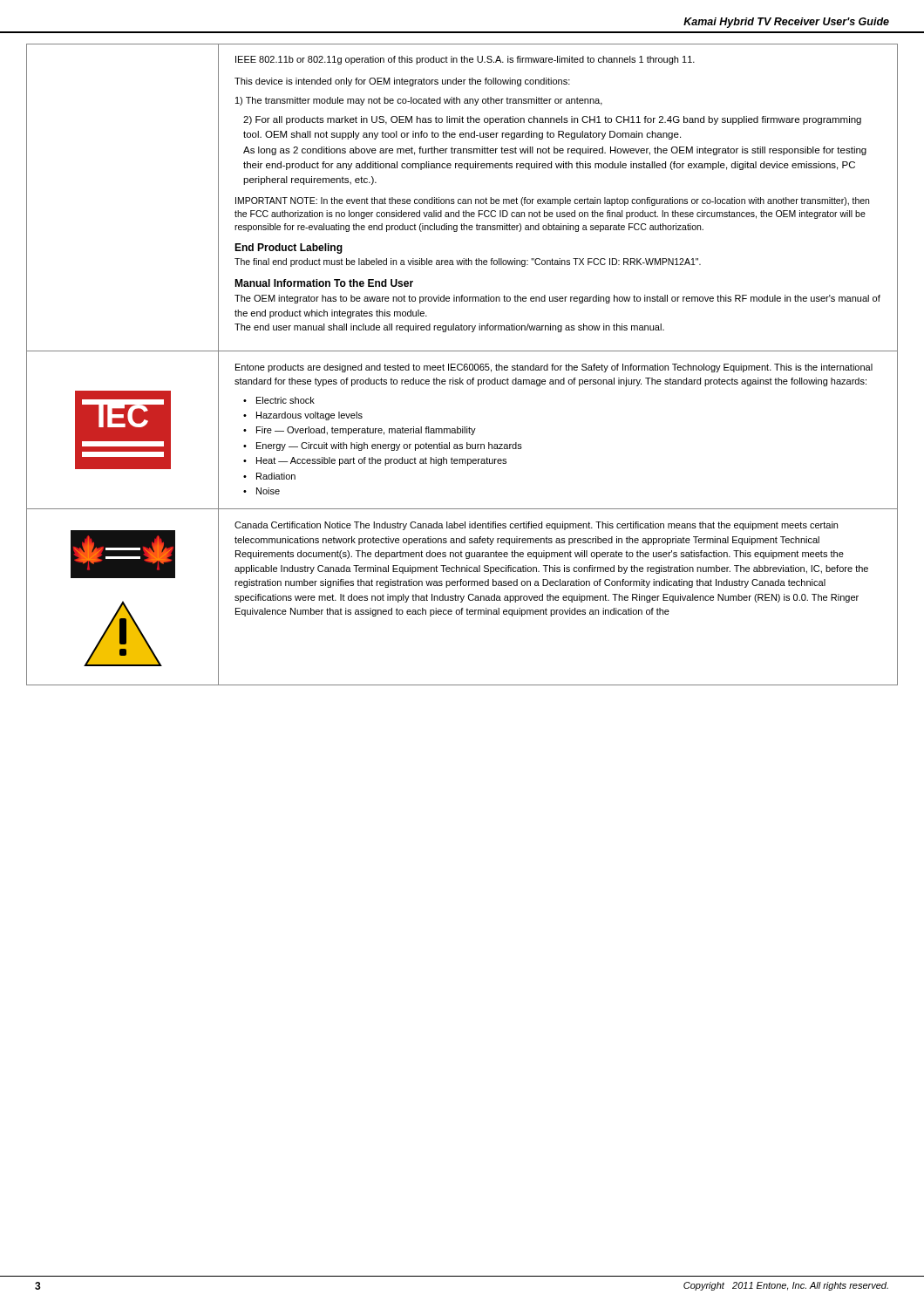
Task: Select the illustration
Action: pos(122,634)
